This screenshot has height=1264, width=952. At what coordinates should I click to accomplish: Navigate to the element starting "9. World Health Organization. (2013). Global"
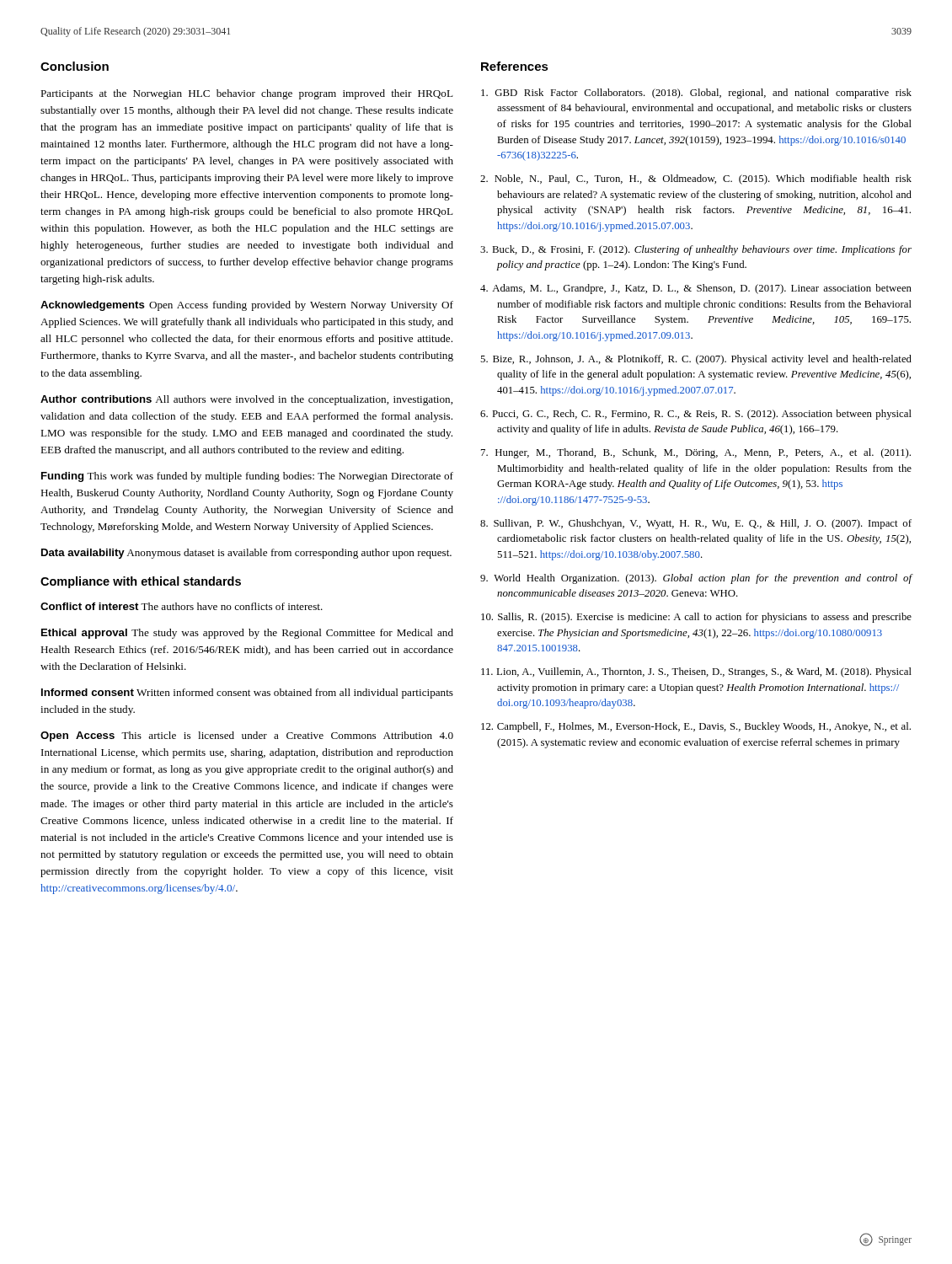click(696, 586)
